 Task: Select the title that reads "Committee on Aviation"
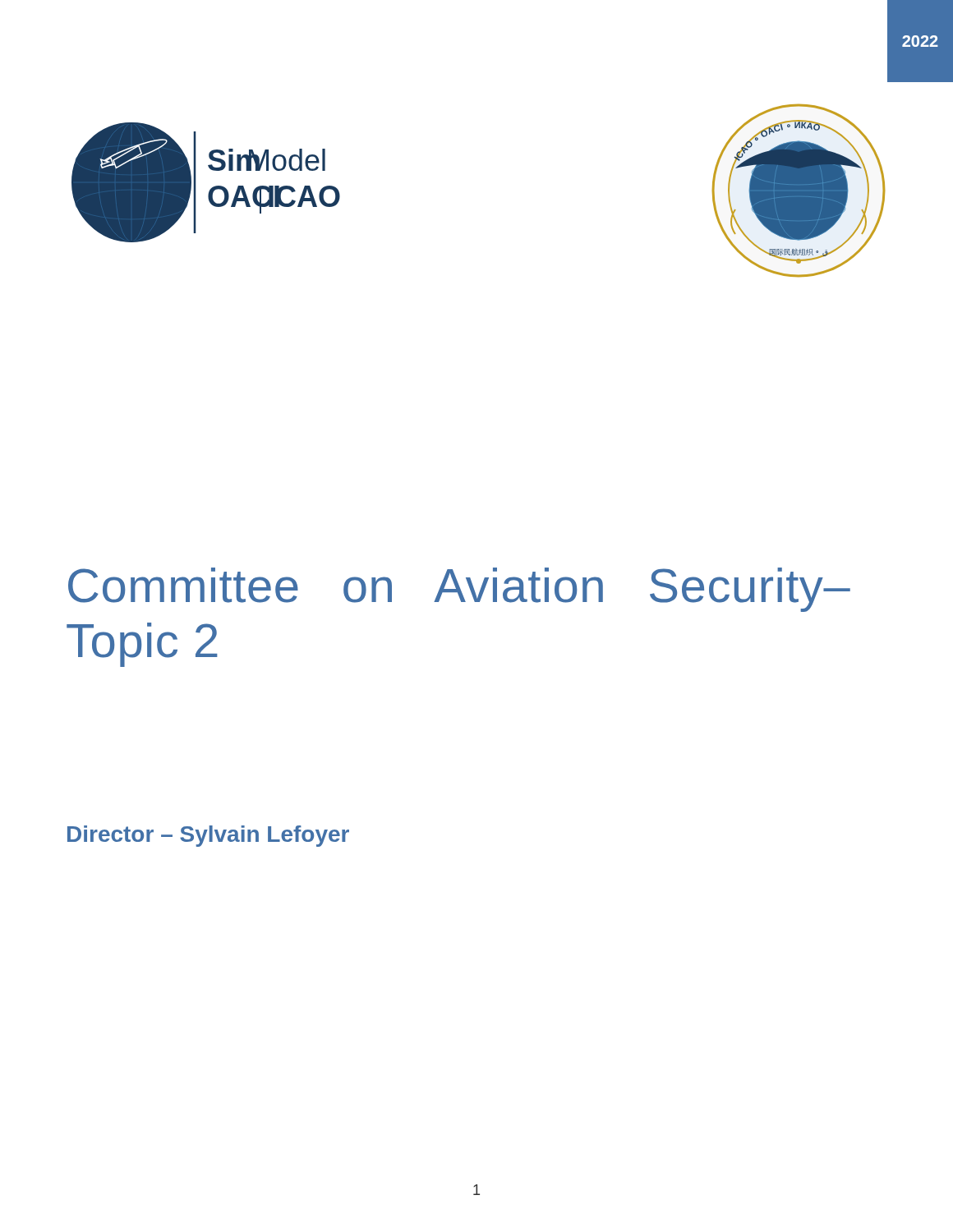point(476,613)
